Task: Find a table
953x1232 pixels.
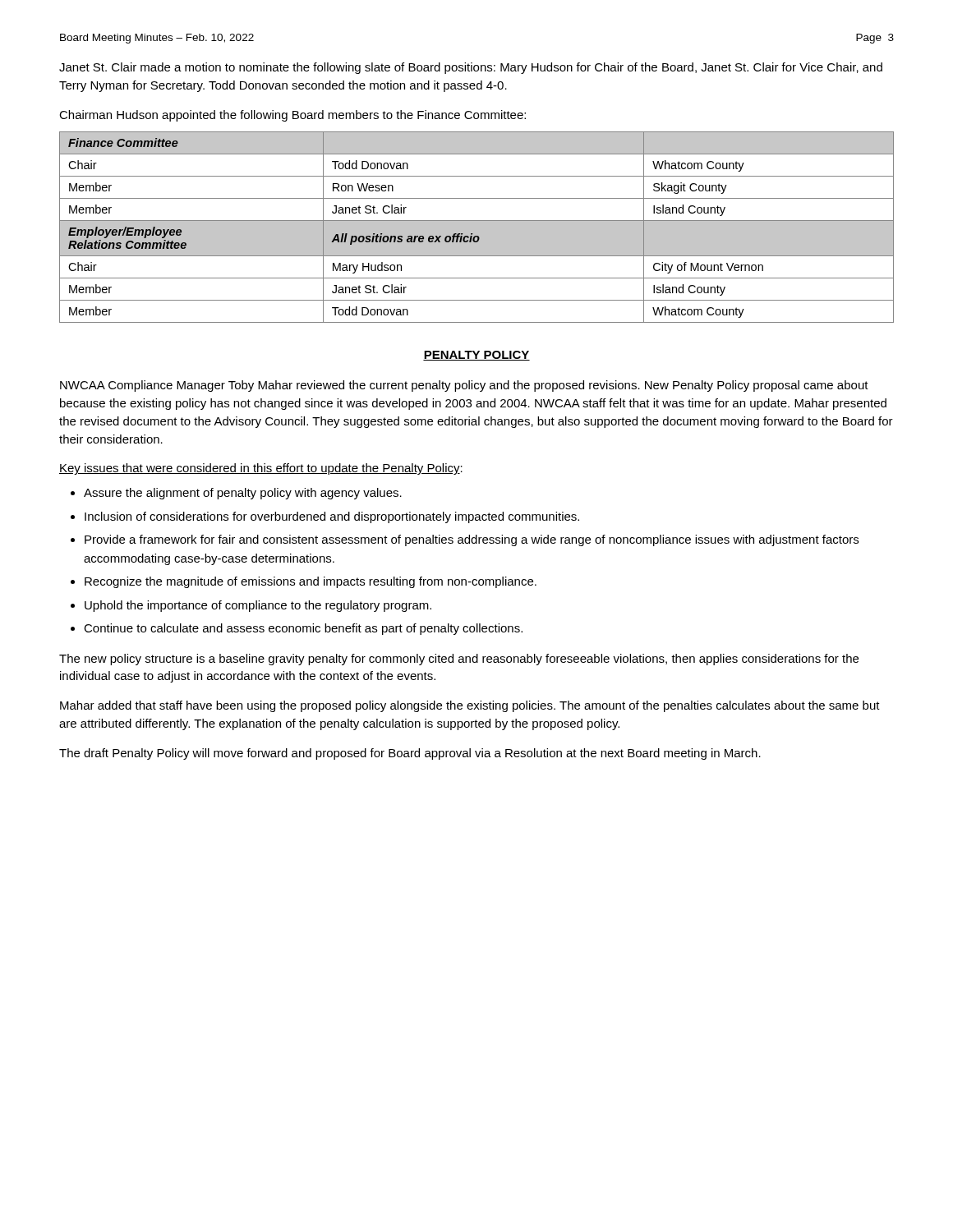Action: tap(476, 227)
